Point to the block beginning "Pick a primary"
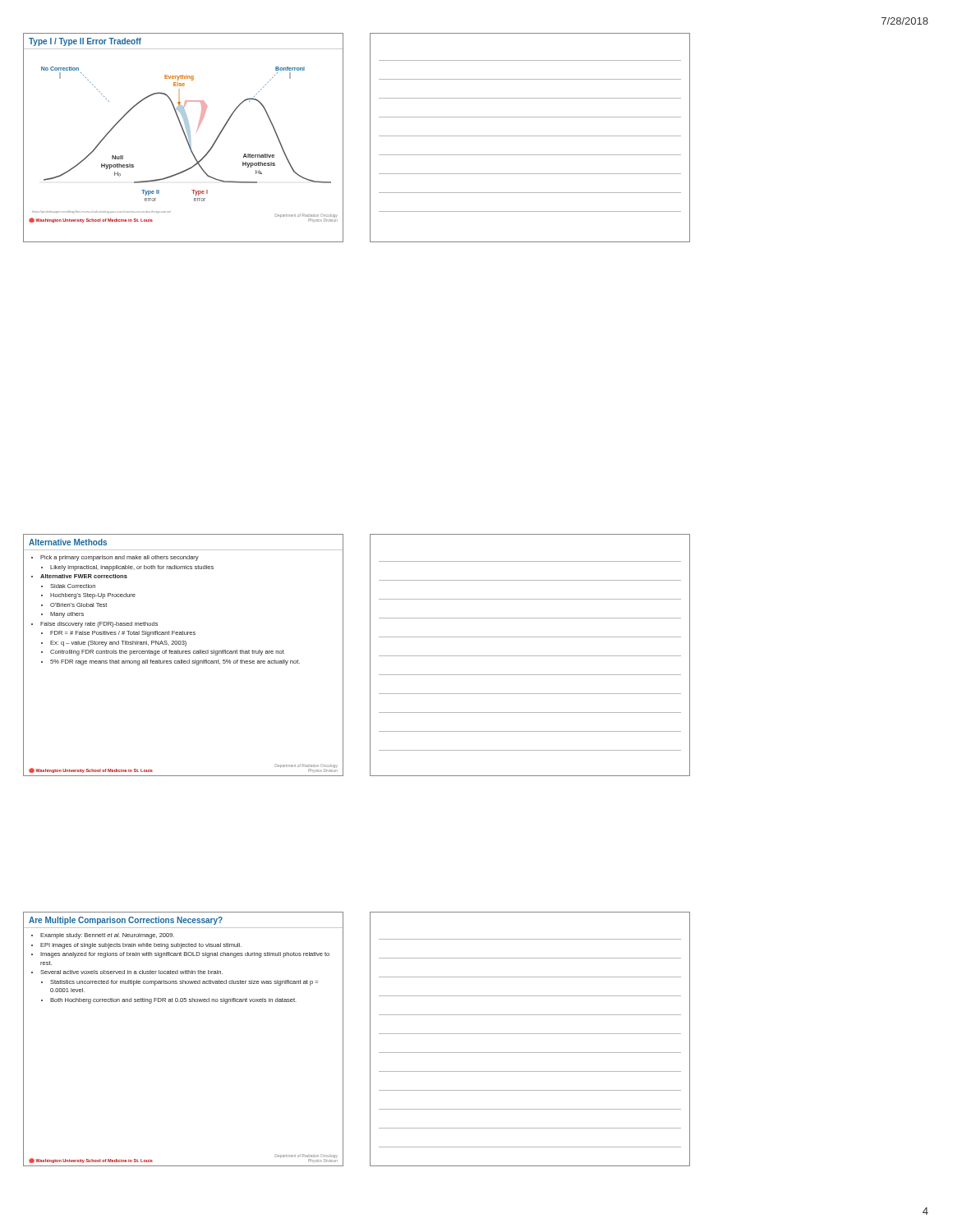The image size is (953, 1232). [x=189, y=563]
